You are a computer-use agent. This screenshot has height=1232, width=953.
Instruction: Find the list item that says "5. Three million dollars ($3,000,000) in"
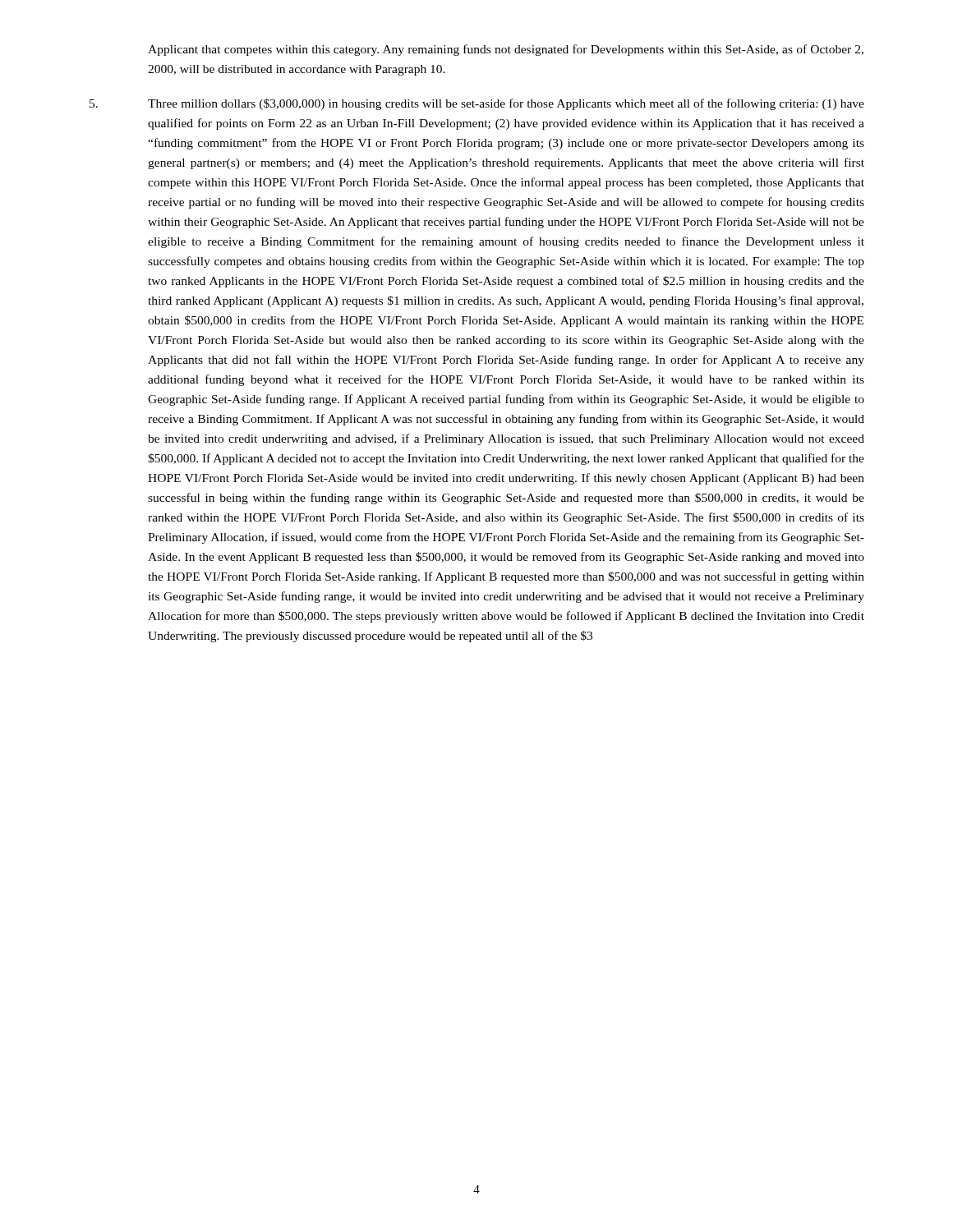476,370
